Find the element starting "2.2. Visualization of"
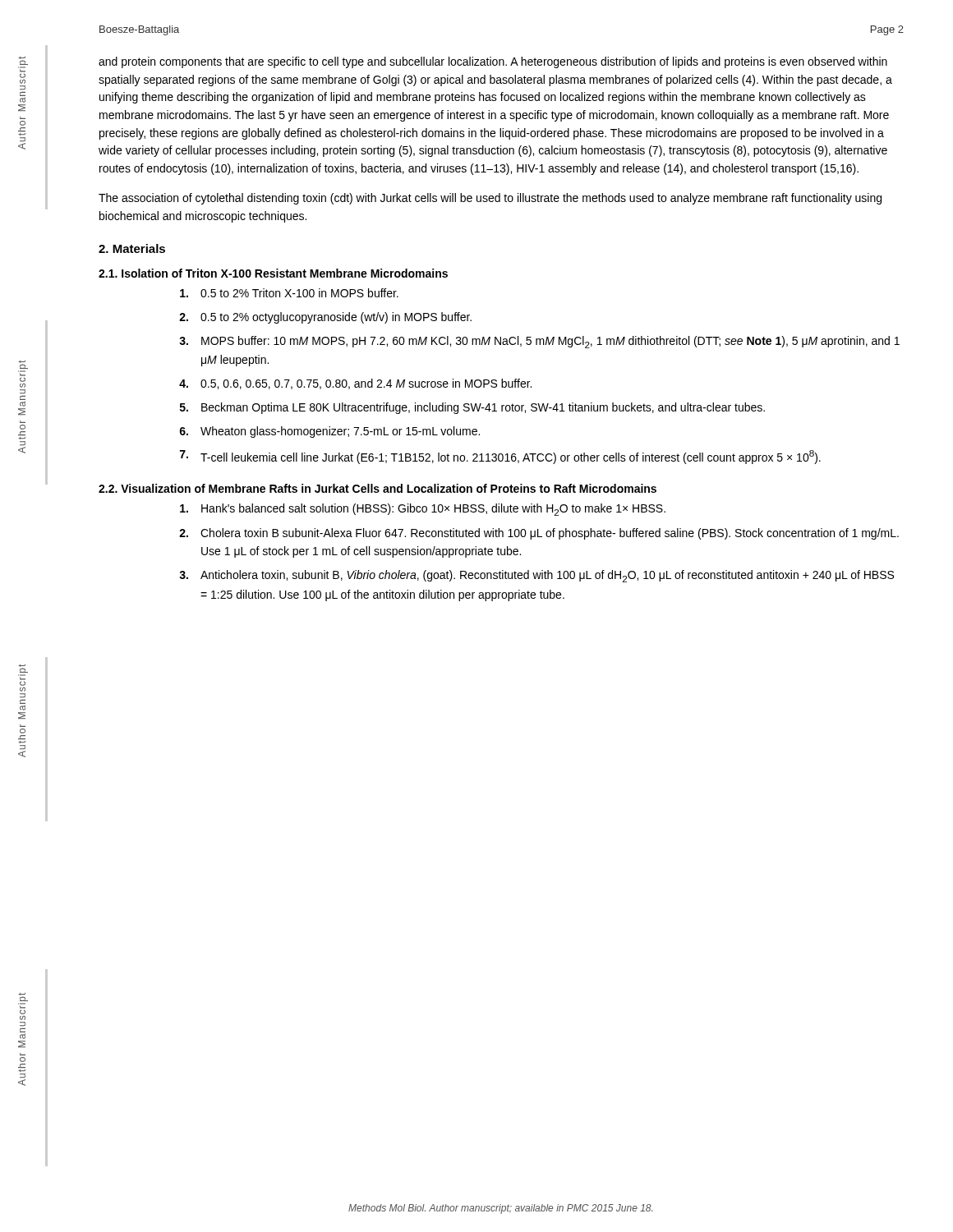Viewport: 953px width, 1232px height. [x=378, y=488]
